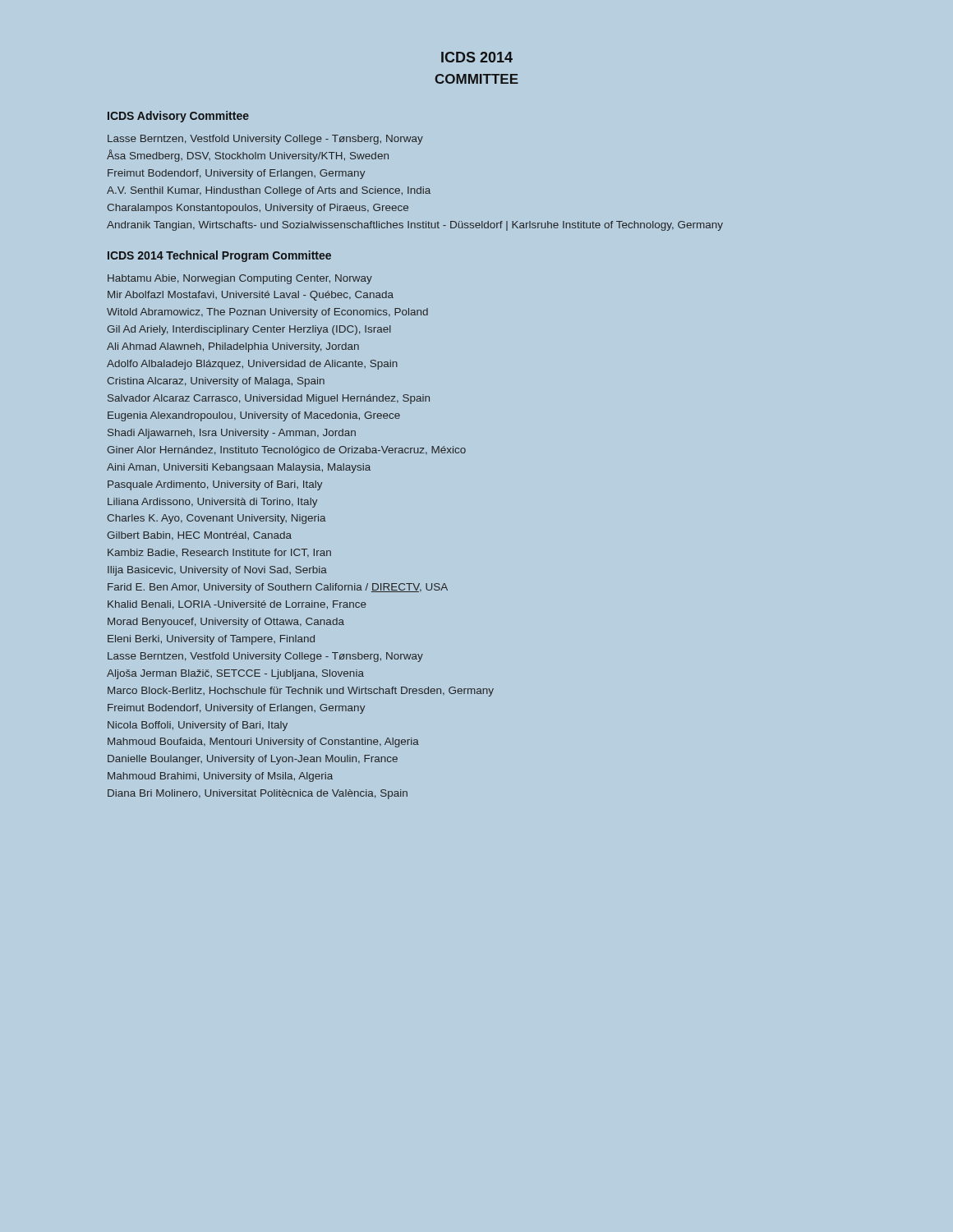Find the element starting "Mahmoud Brahimi, University"
The height and width of the screenshot is (1232, 953).
220,776
